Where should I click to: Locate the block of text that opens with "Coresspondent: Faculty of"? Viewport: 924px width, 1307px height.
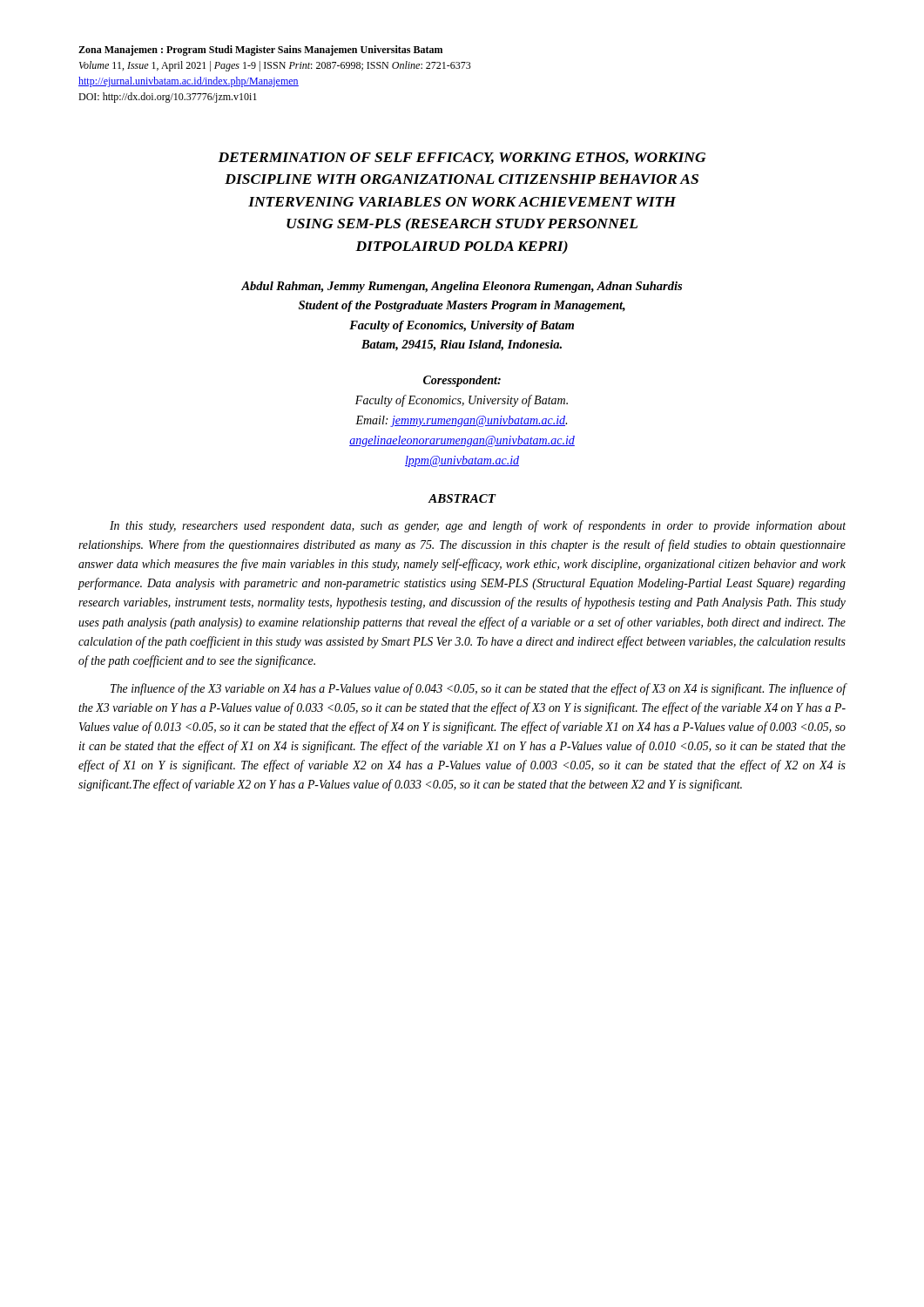pyautogui.click(x=462, y=420)
